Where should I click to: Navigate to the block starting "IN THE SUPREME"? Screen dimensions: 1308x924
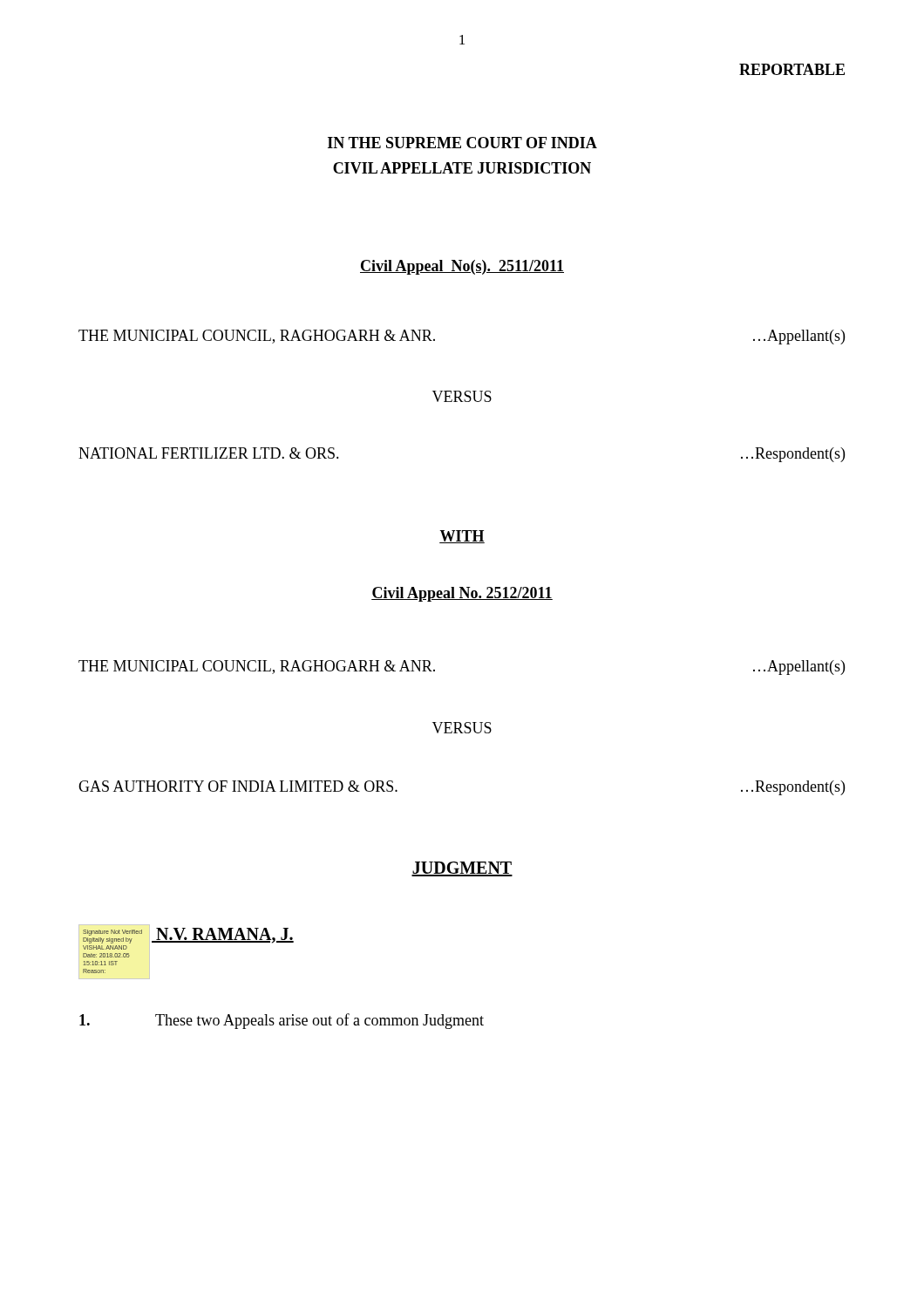tap(462, 156)
